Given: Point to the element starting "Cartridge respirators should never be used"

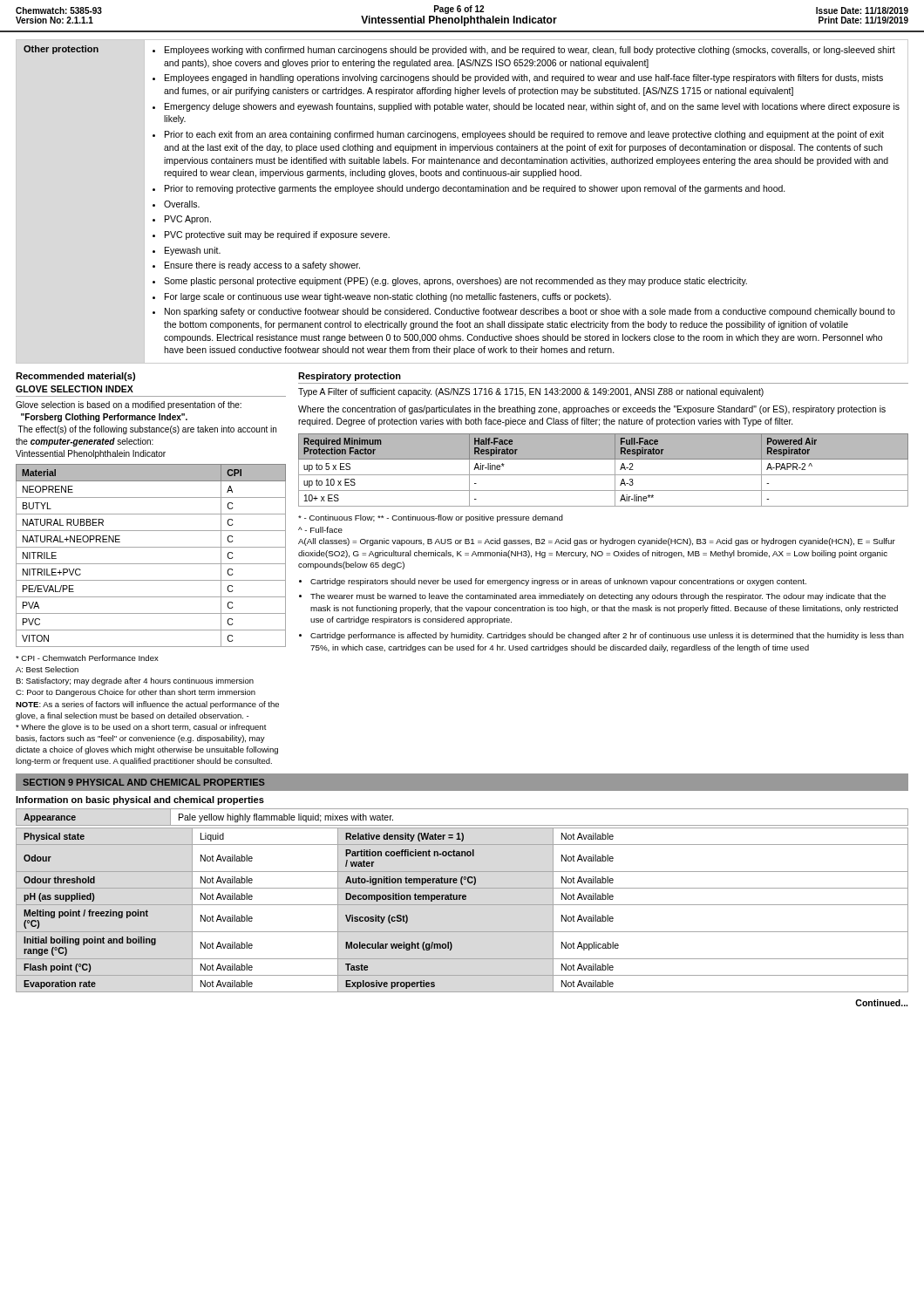Looking at the screenshot, I should (559, 581).
